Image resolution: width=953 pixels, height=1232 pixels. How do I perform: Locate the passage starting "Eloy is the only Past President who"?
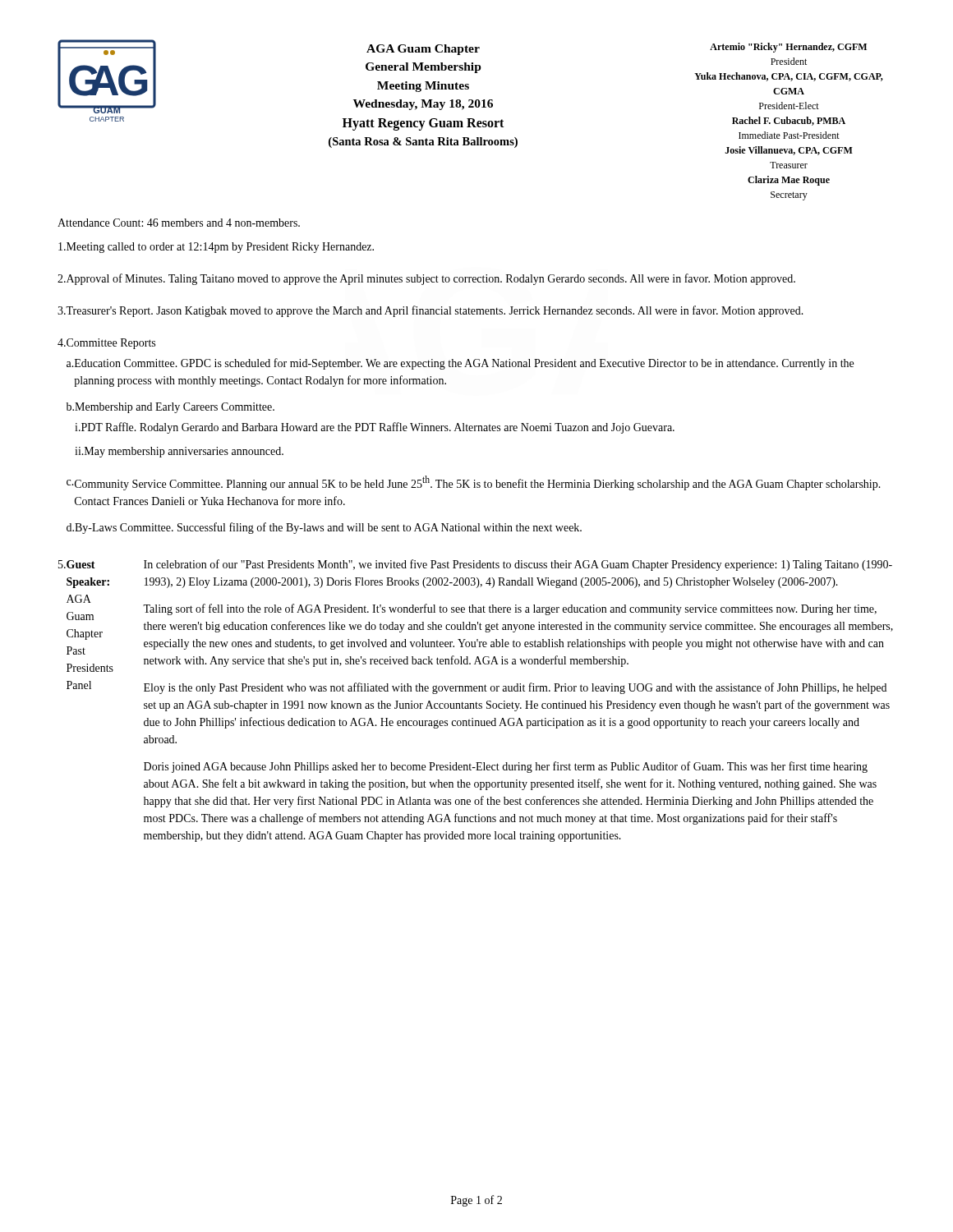517,713
